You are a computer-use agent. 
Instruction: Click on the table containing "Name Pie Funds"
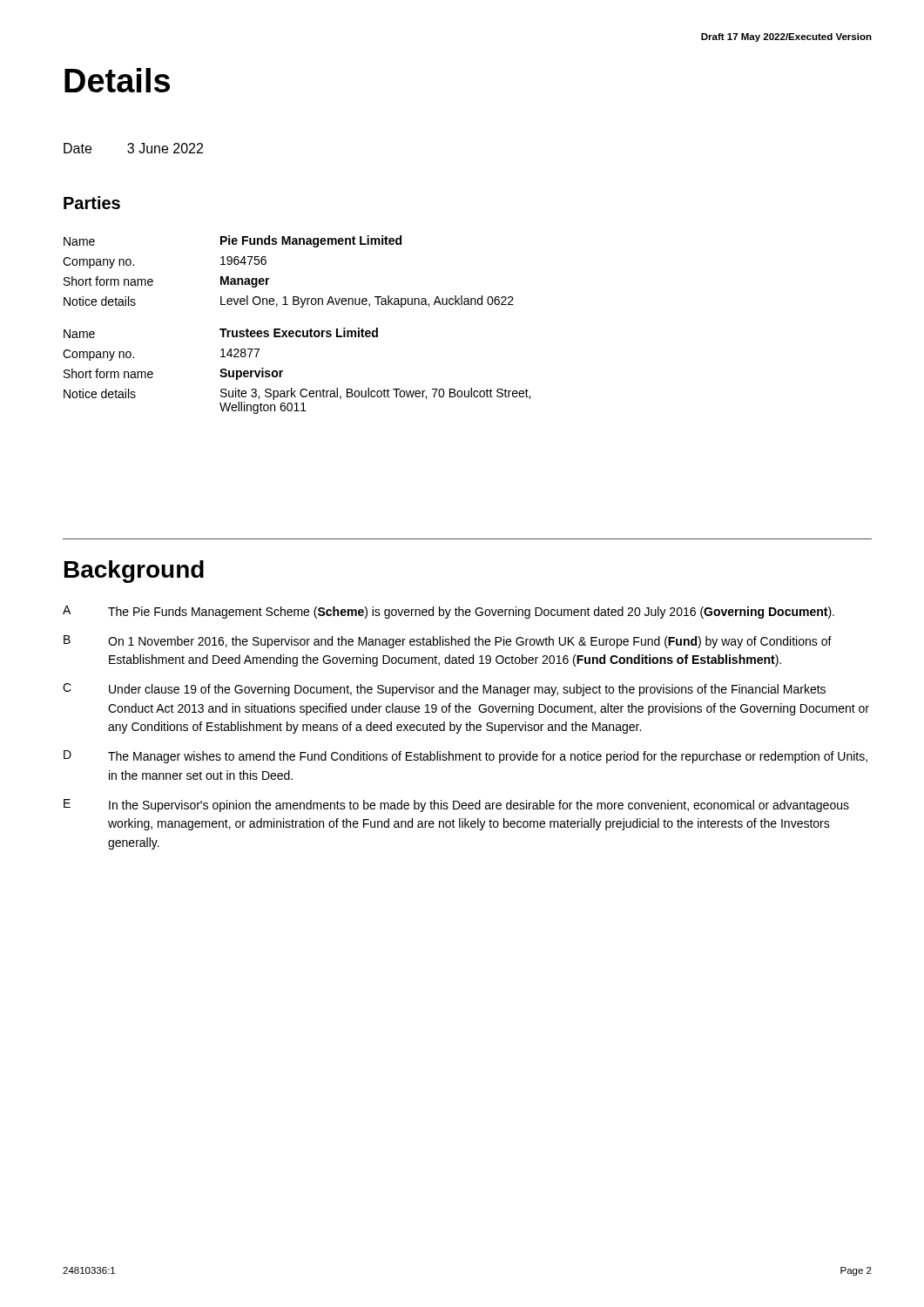click(437, 332)
